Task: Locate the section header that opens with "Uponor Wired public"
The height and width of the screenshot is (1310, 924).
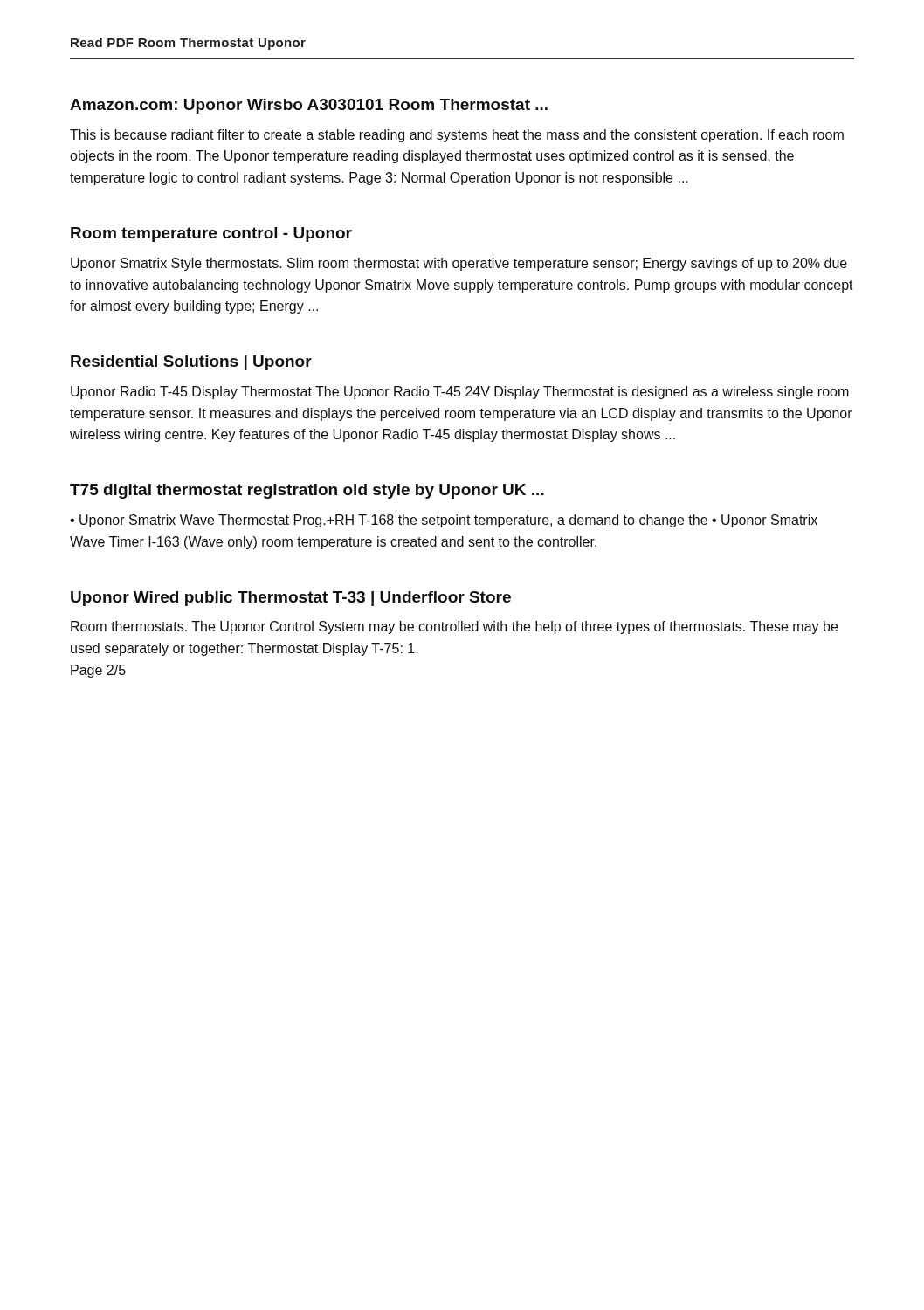Action: coord(291,596)
